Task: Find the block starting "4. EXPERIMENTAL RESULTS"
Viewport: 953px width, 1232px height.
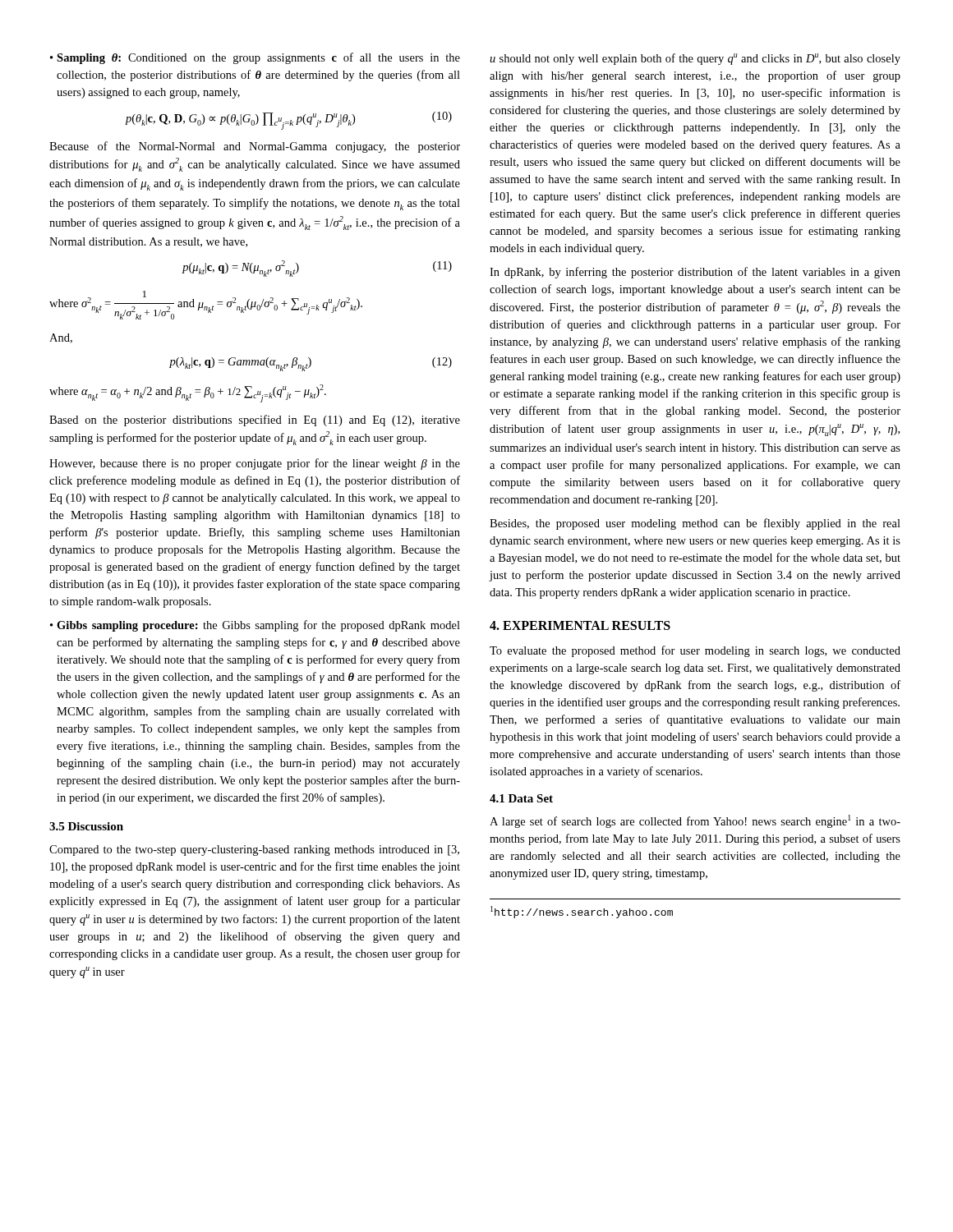Action: (580, 625)
